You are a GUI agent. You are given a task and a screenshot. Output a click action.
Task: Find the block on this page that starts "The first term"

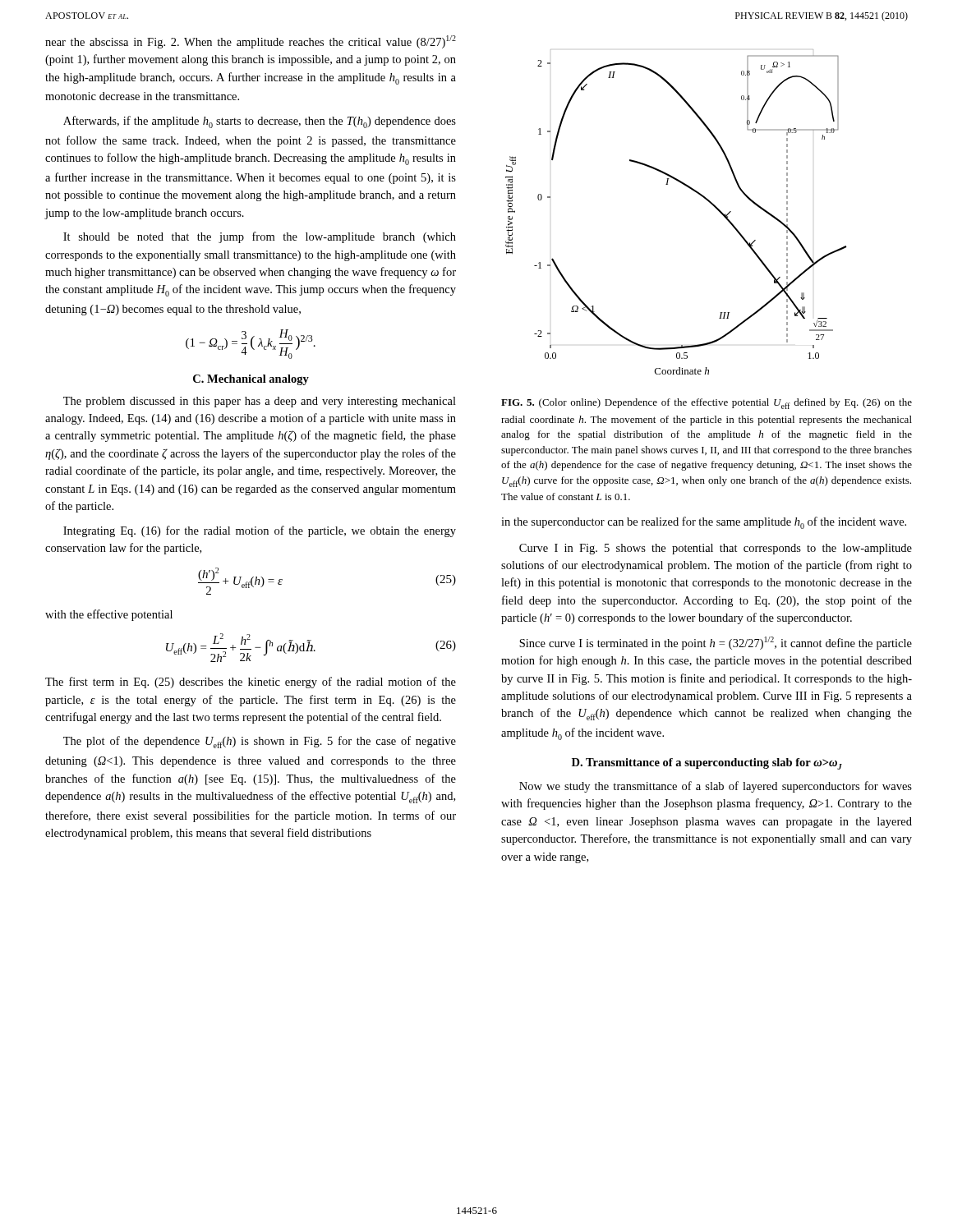click(x=251, y=700)
